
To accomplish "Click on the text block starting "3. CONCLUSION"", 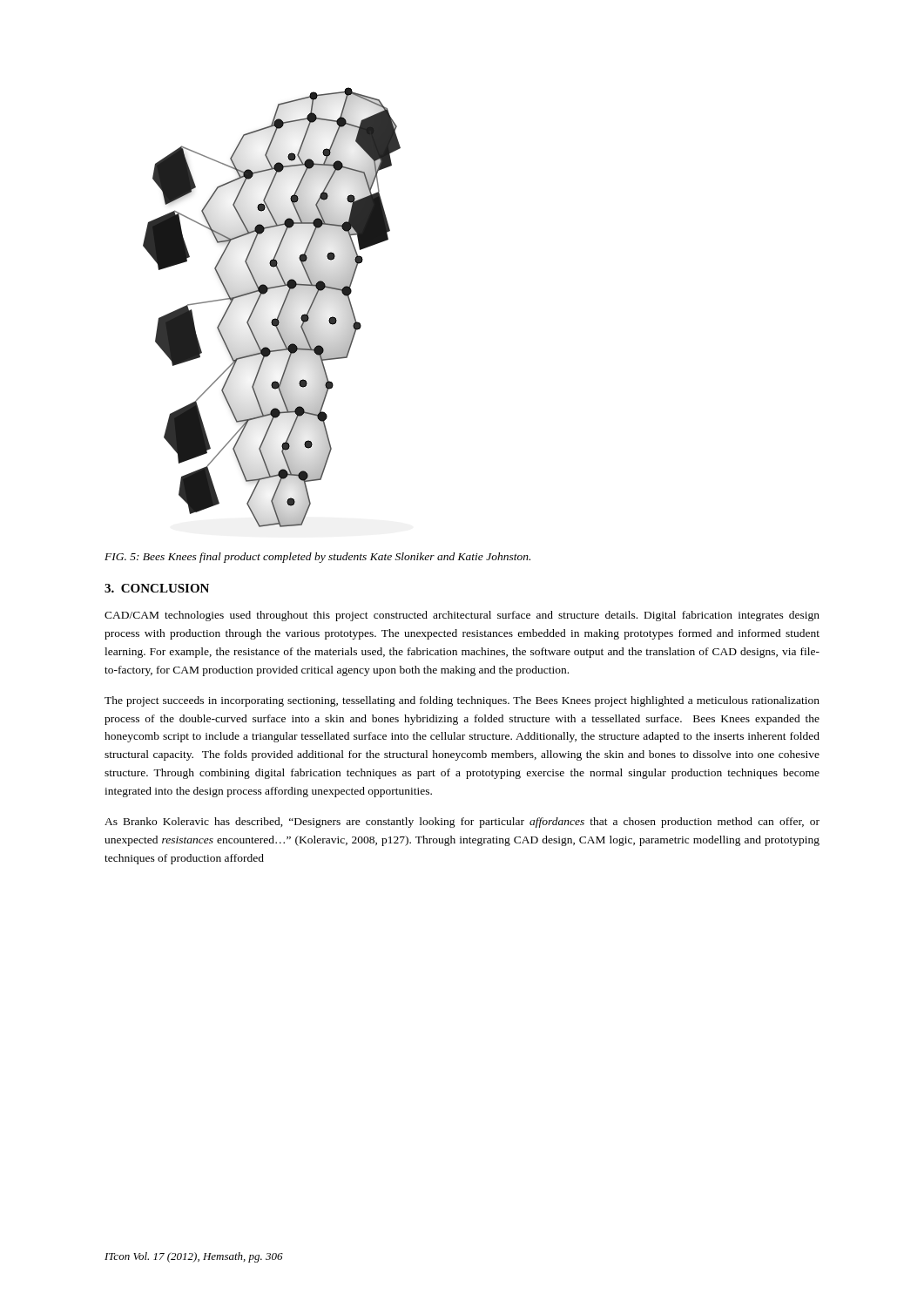I will 157,588.
